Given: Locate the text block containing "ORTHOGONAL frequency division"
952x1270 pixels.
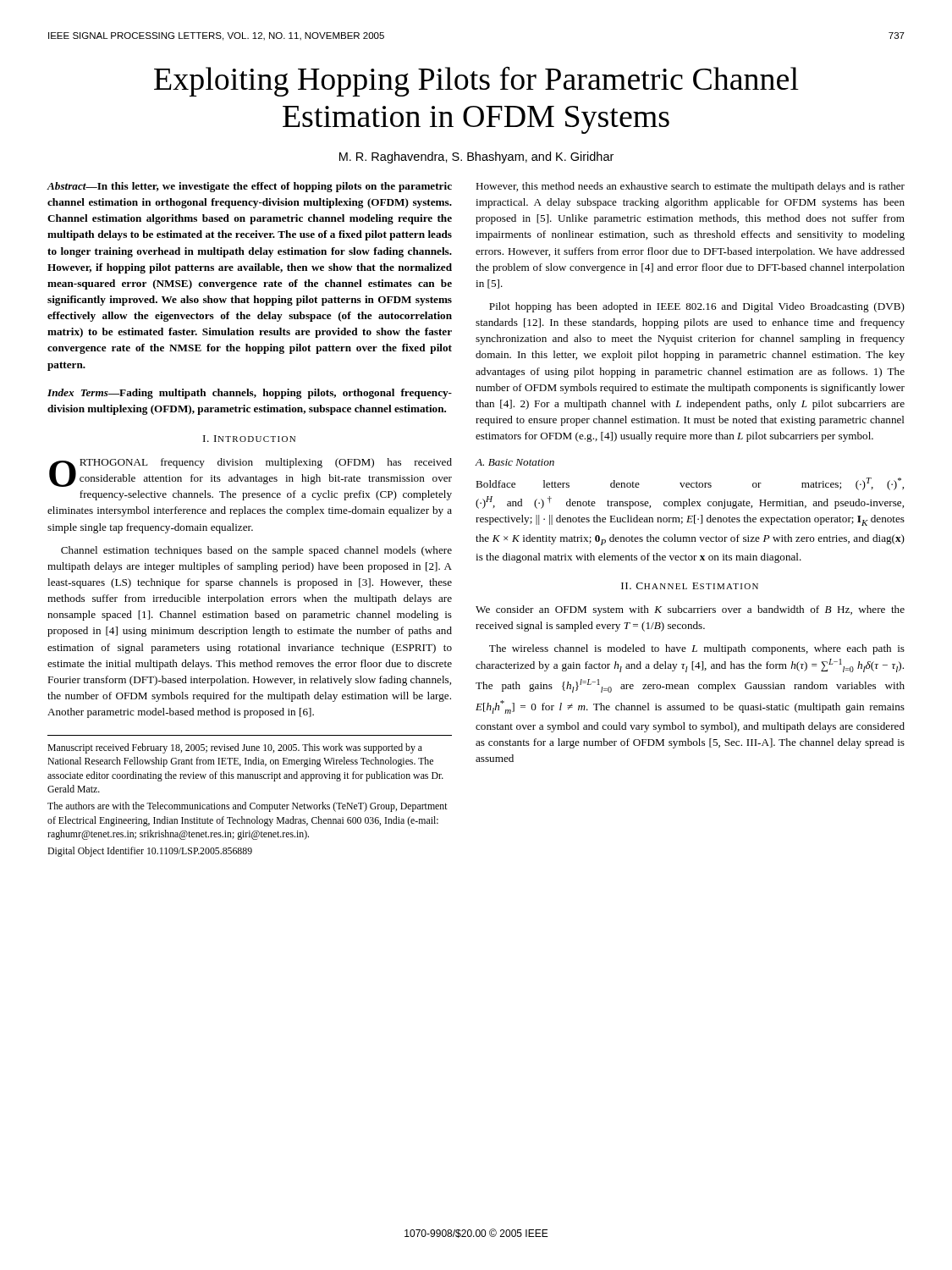Looking at the screenshot, I should point(250,493).
